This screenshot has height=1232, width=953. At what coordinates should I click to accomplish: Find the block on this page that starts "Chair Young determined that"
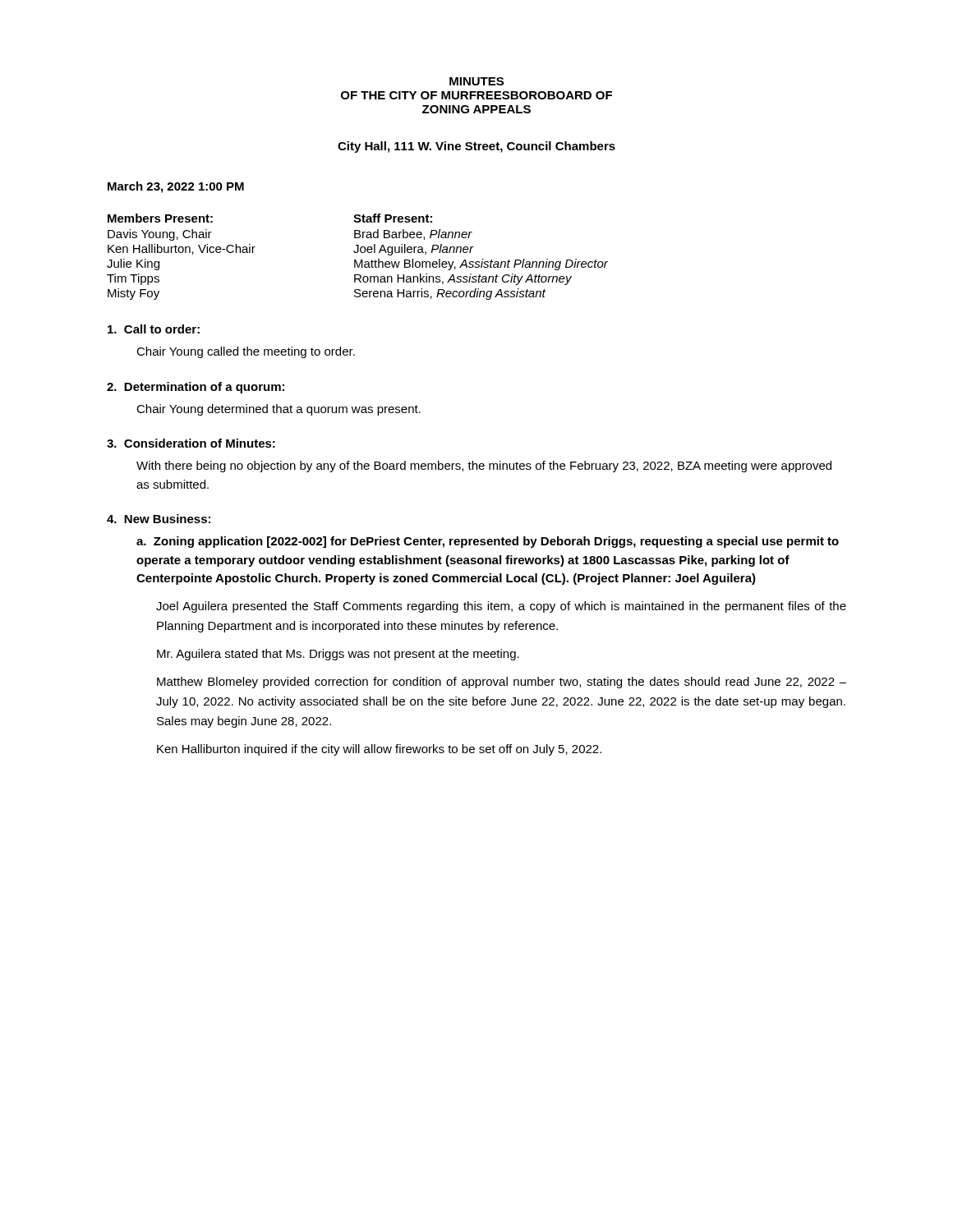point(279,408)
